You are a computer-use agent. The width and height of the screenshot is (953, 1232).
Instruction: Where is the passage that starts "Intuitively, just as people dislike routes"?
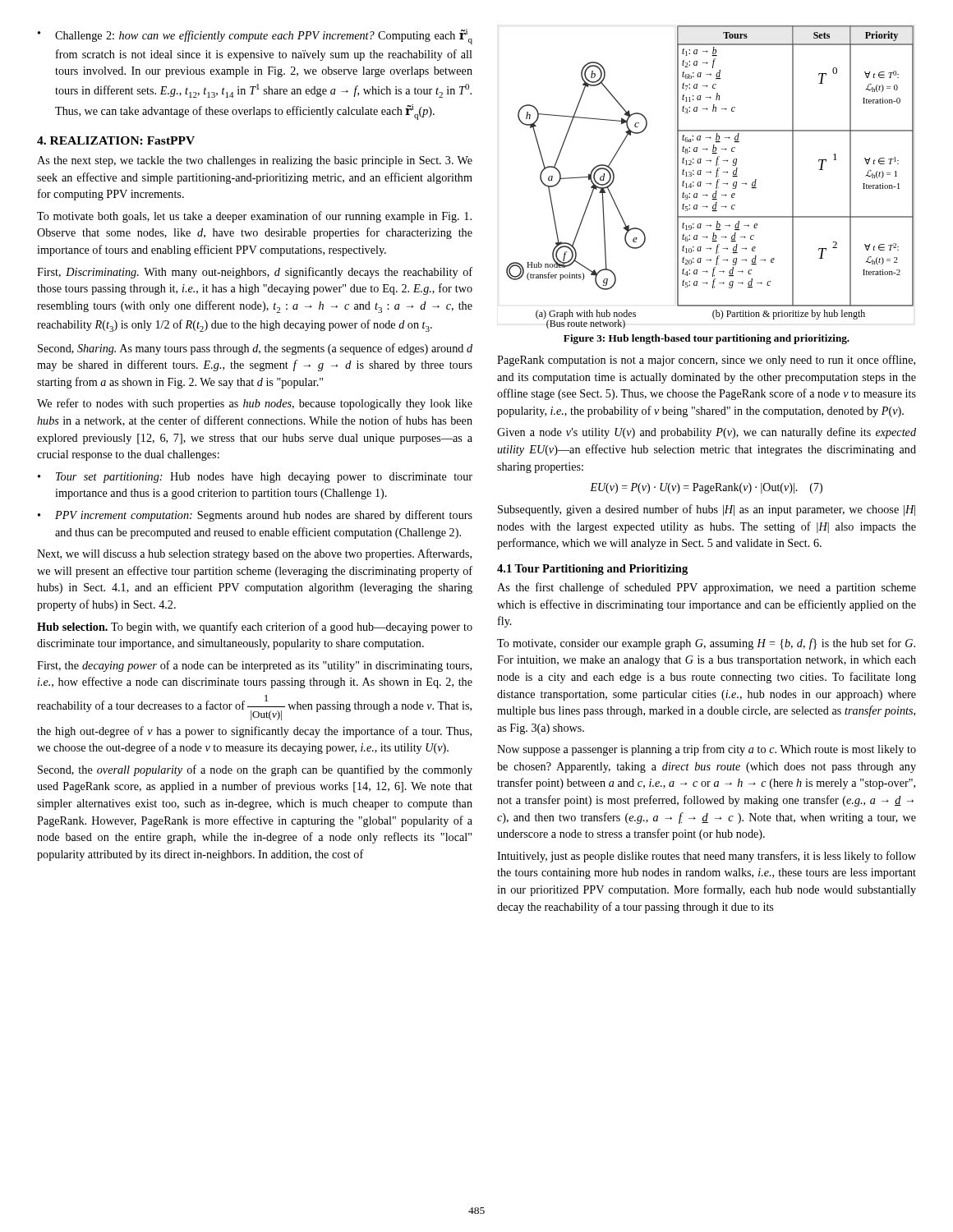707,881
